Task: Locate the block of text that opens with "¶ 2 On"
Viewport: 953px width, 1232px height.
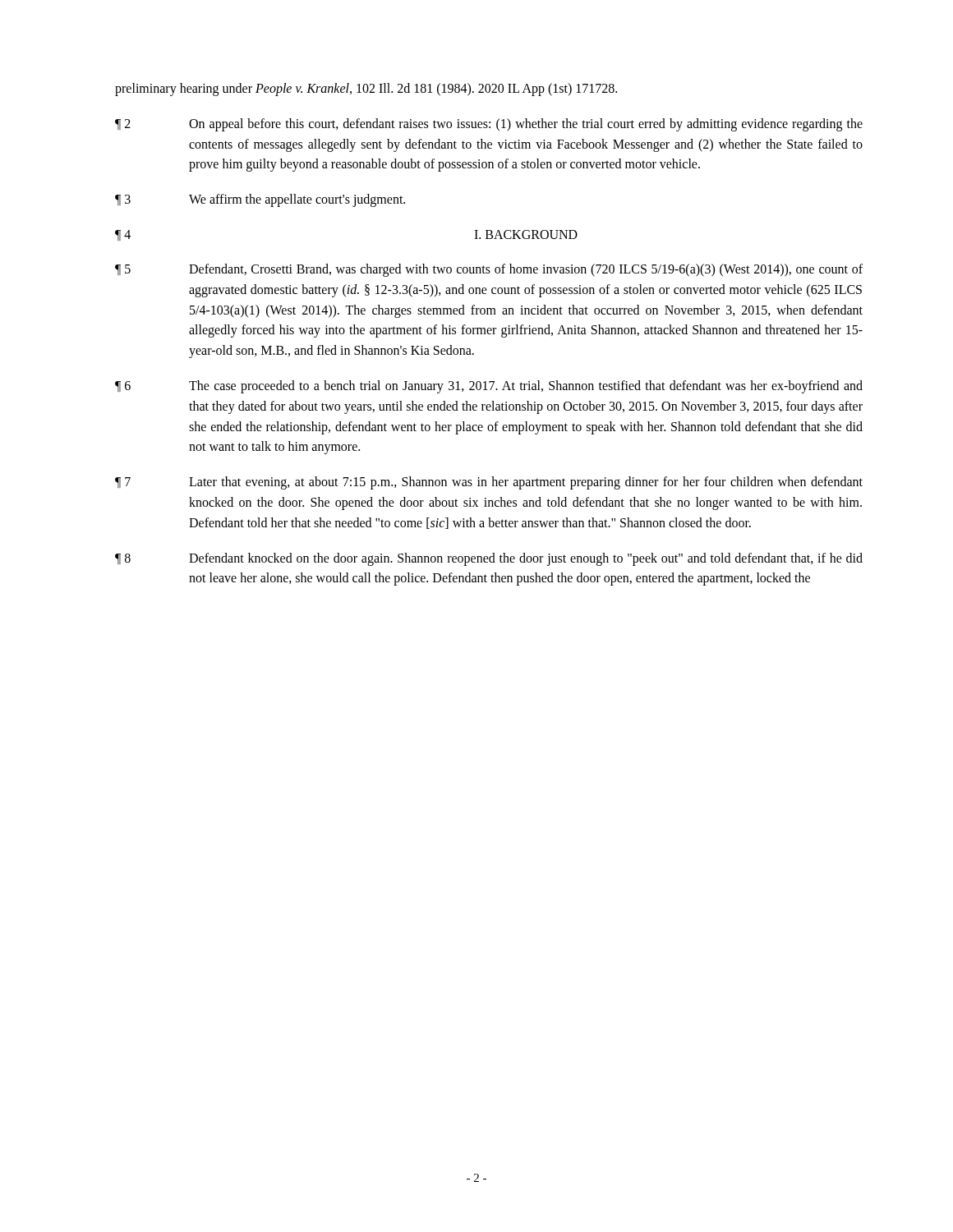Action: point(489,145)
